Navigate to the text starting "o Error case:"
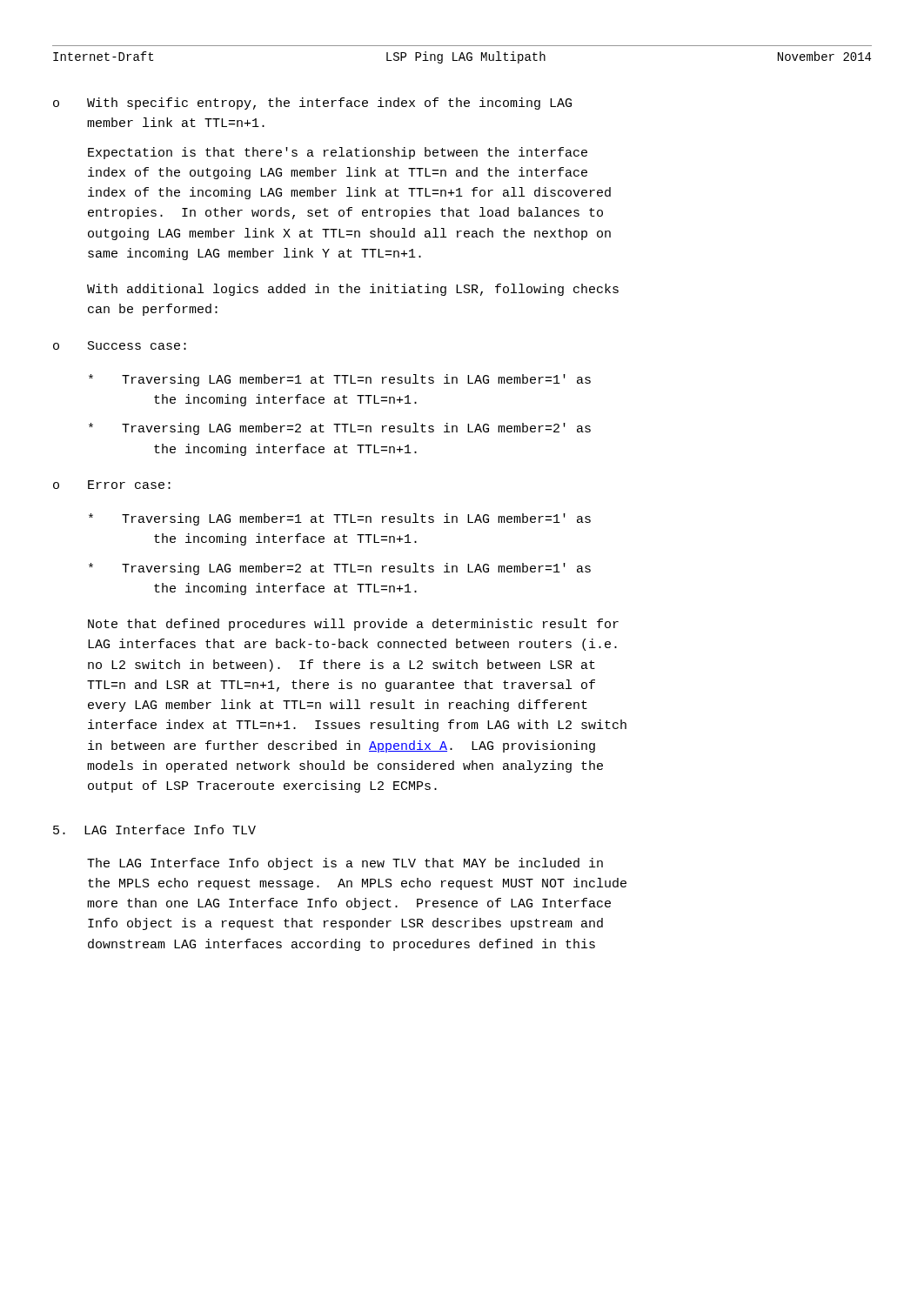This screenshot has width=924, height=1305. coord(113,486)
